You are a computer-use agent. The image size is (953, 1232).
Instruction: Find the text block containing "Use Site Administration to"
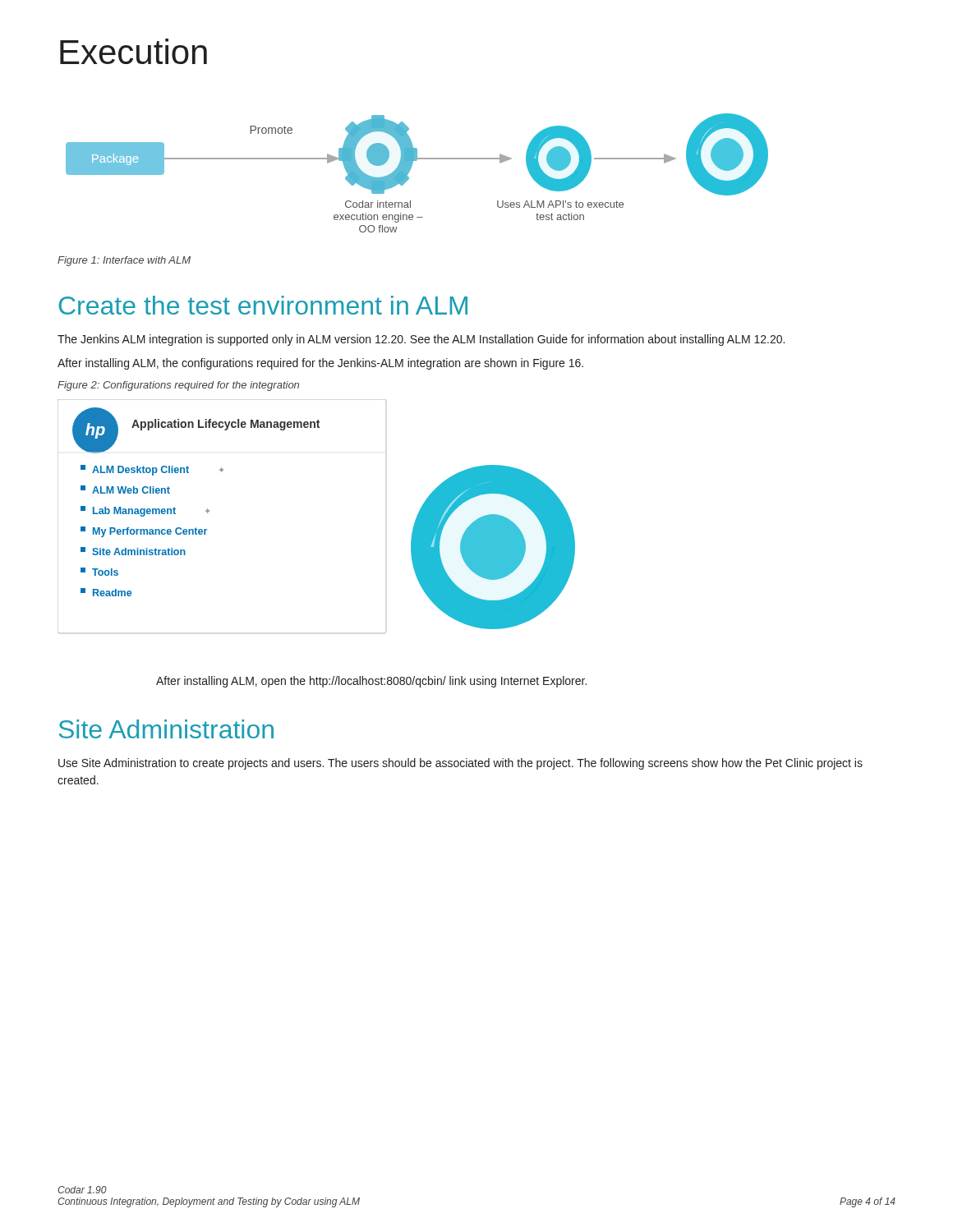coord(476,772)
